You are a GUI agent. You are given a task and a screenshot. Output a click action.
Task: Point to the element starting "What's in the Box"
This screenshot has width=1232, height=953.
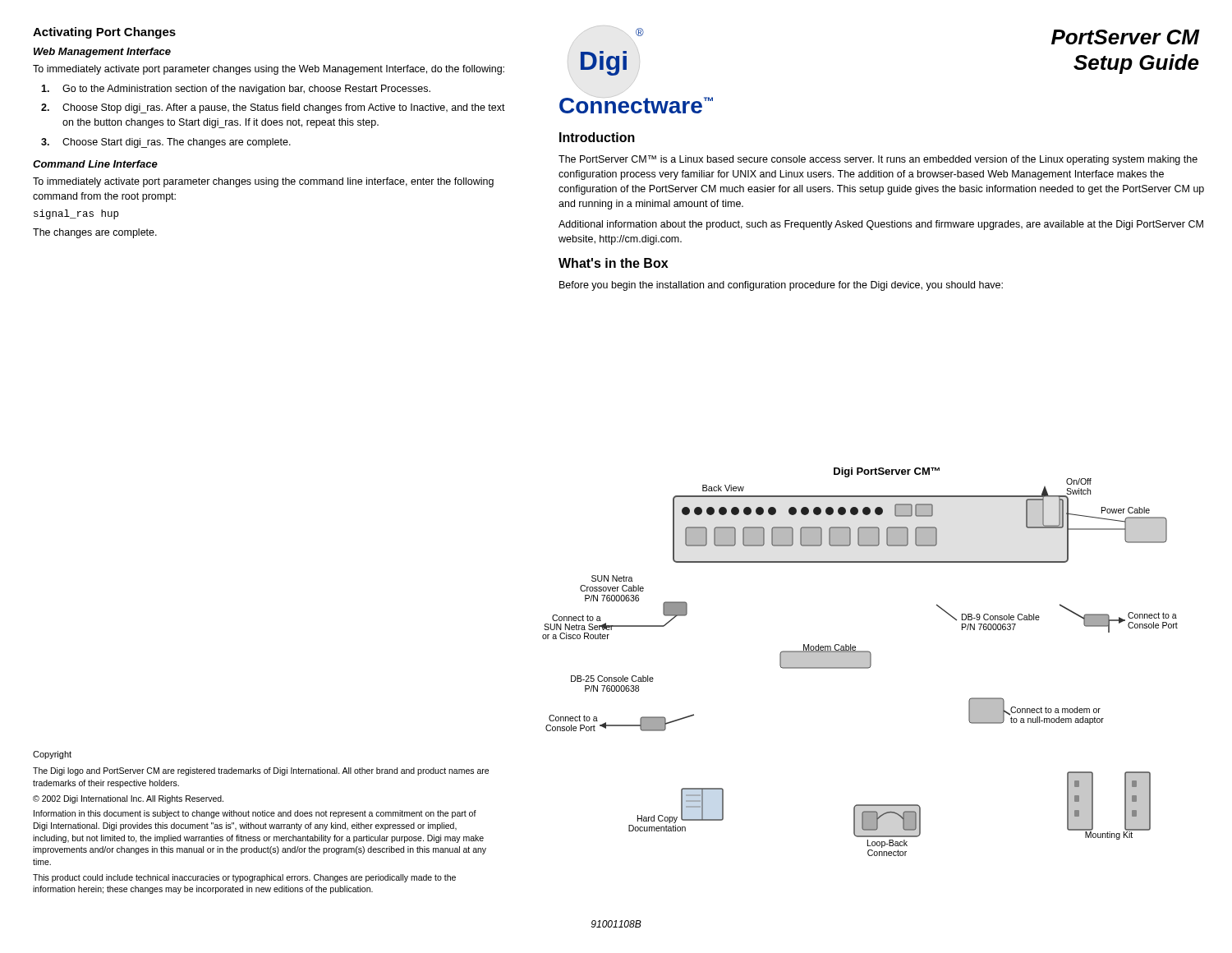[x=613, y=263]
